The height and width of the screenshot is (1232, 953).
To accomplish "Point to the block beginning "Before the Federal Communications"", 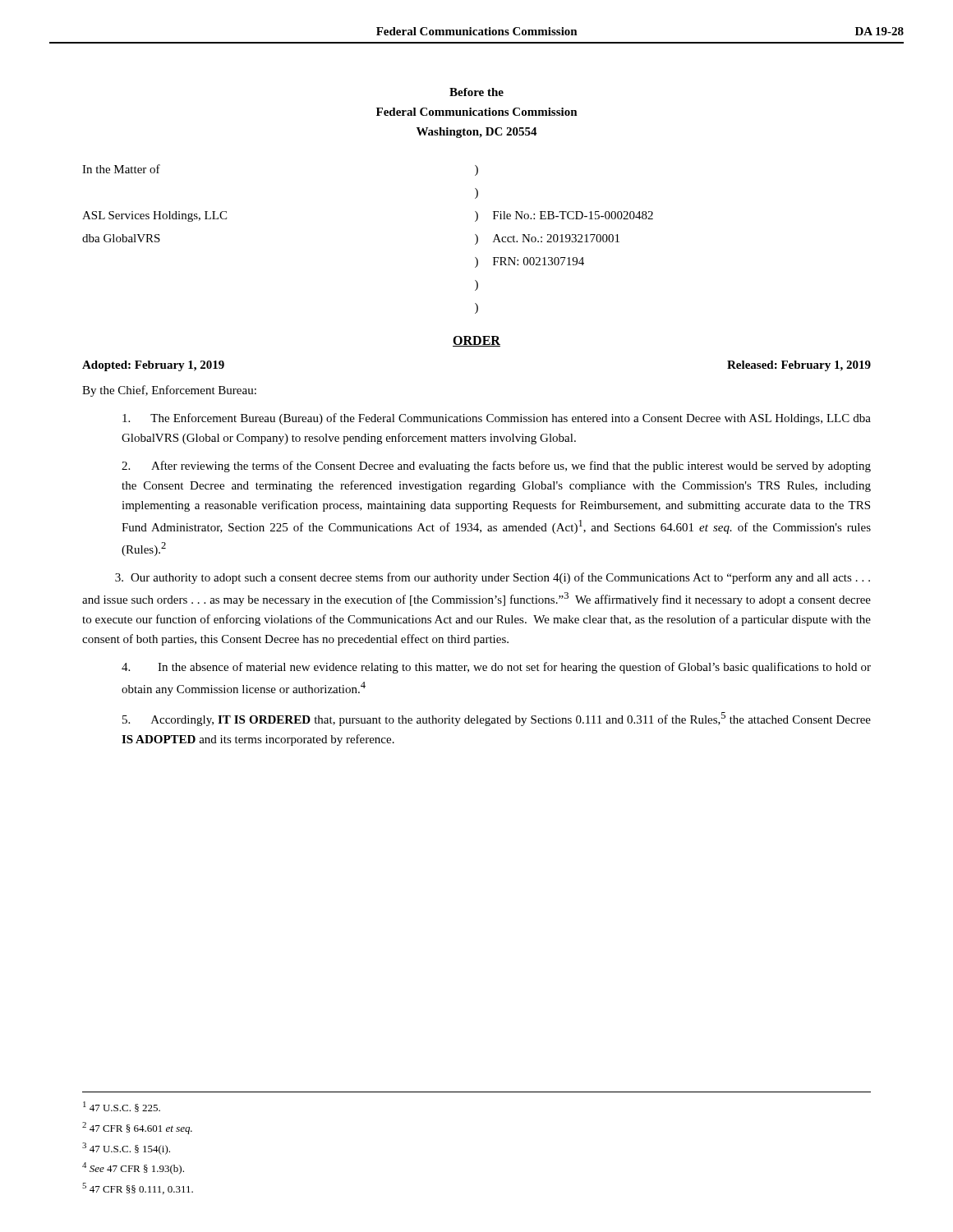I will (476, 112).
